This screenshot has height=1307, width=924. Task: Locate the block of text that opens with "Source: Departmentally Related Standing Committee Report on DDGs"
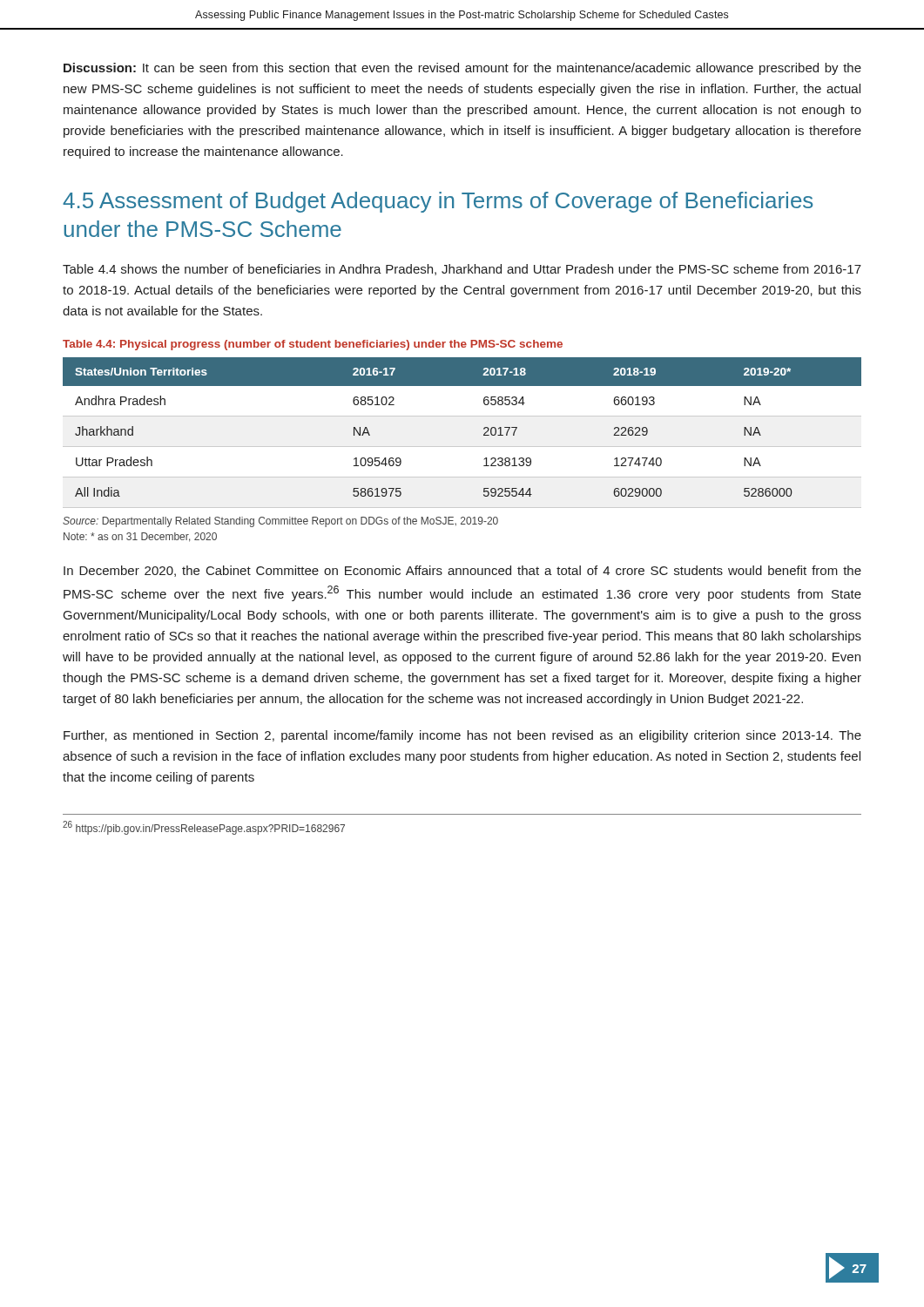[281, 529]
